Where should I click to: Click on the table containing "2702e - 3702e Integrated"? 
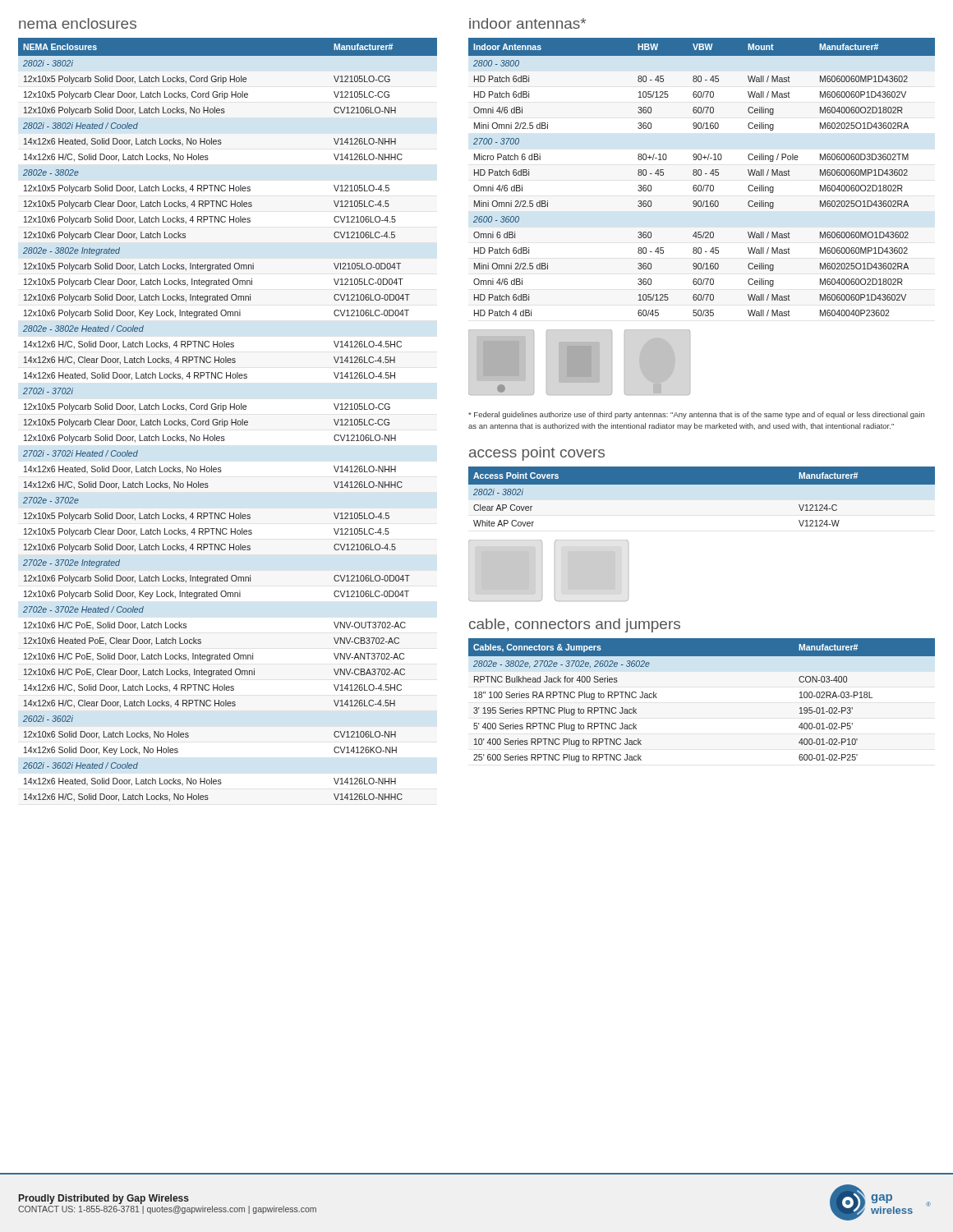tap(228, 421)
